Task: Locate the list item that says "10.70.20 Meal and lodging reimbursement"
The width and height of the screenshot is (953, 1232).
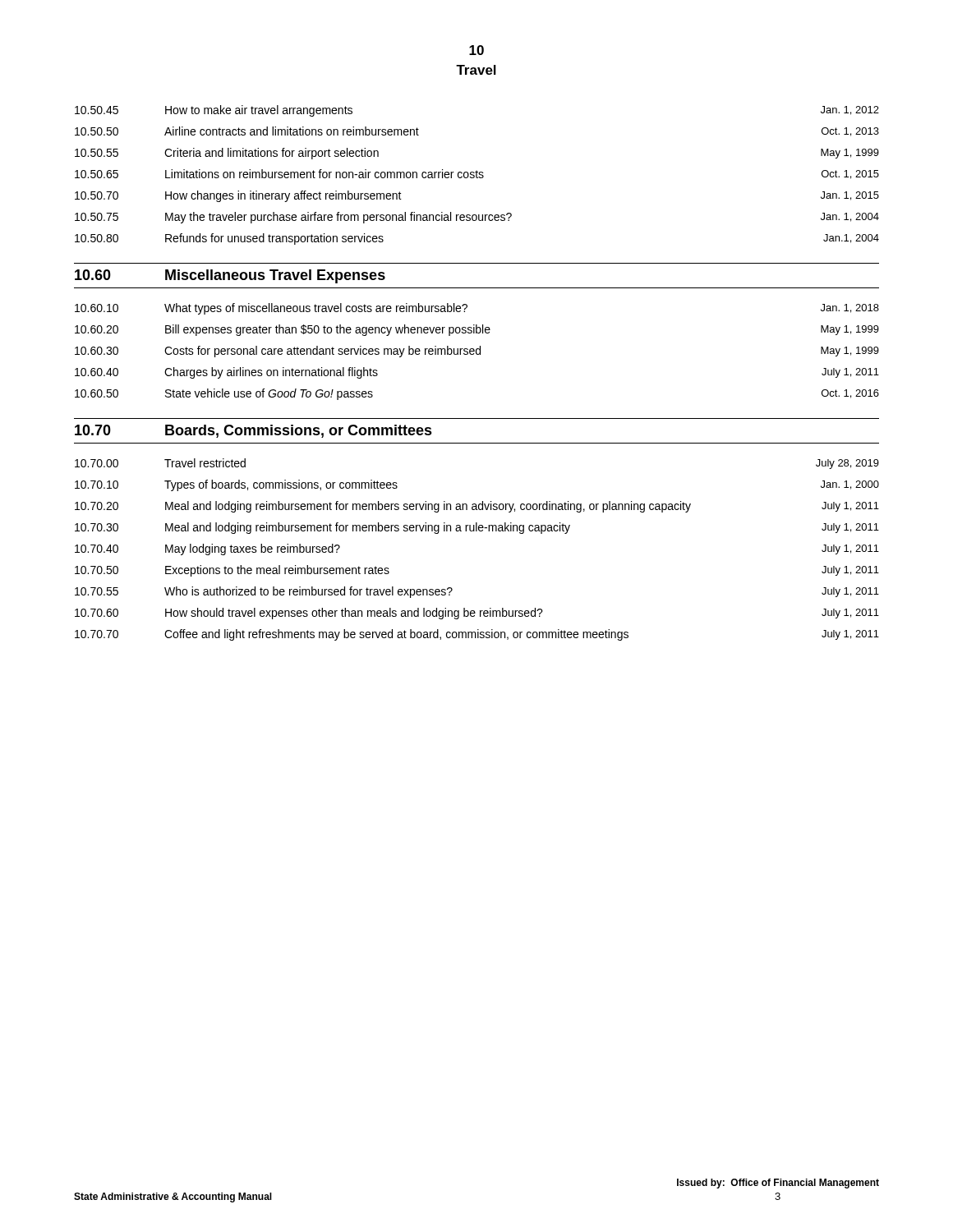Action: tap(476, 506)
